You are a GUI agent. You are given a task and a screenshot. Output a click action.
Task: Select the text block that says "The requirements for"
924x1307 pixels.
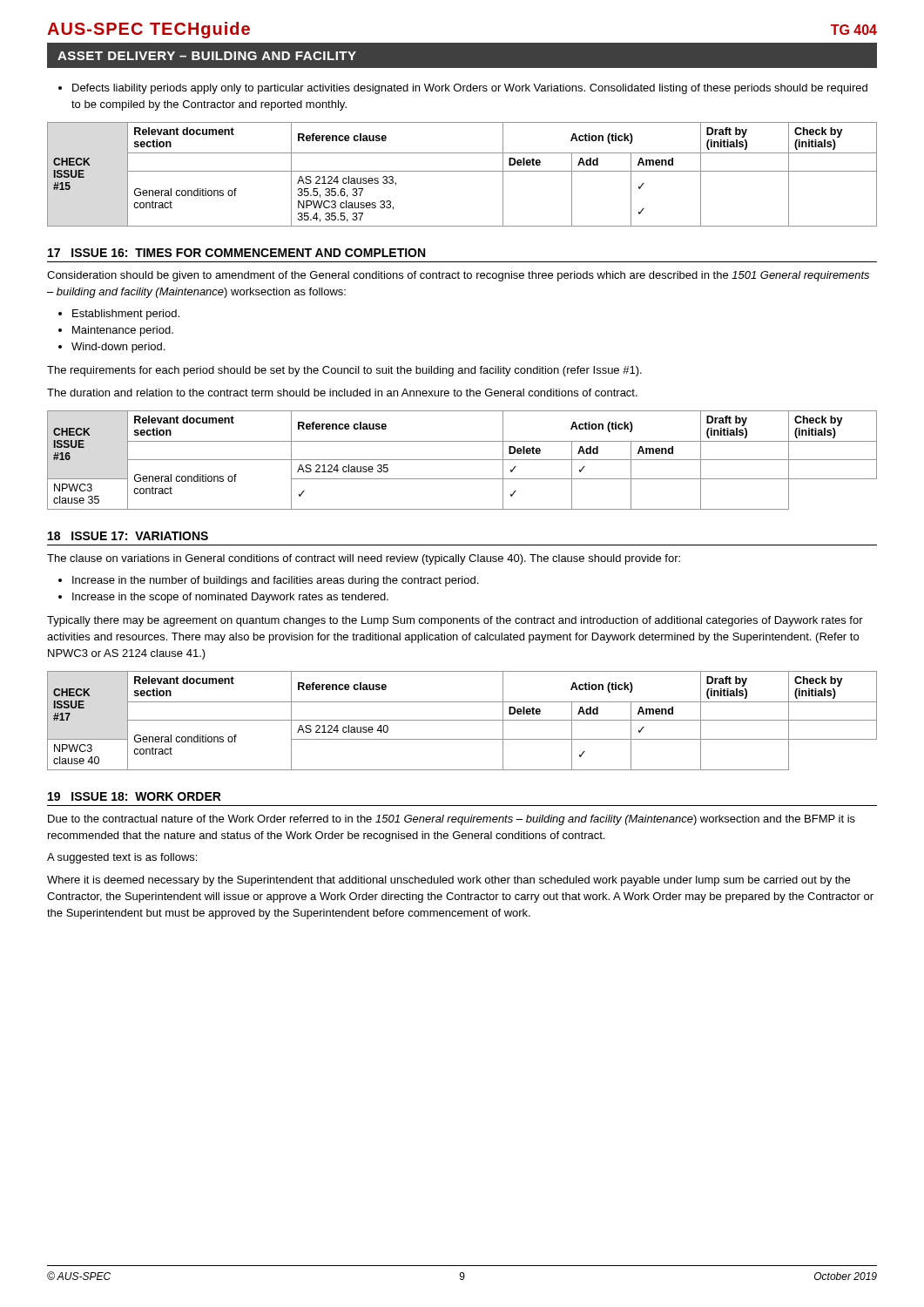click(x=345, y=370)
